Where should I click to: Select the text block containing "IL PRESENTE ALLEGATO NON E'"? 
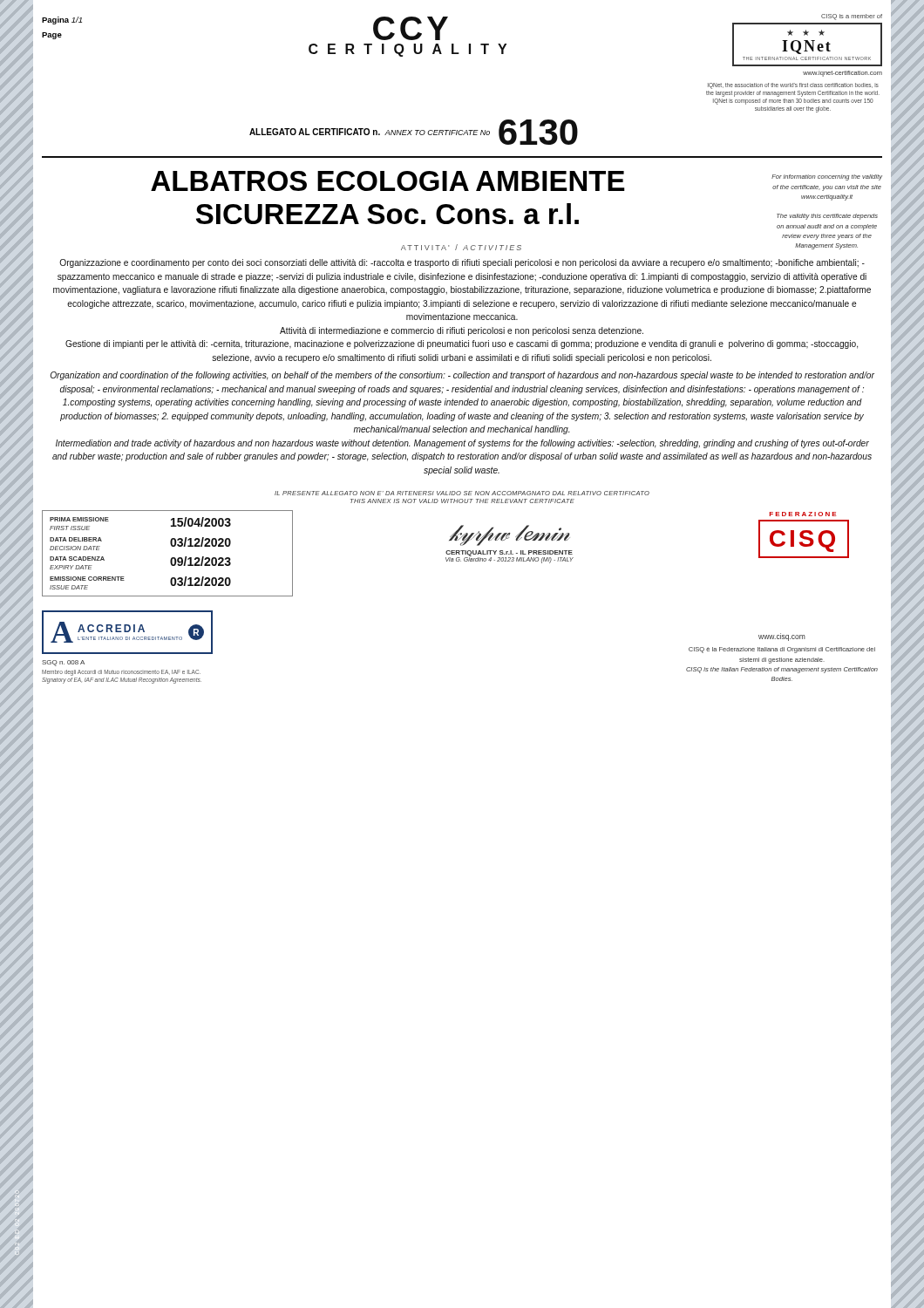coord(462,497)
